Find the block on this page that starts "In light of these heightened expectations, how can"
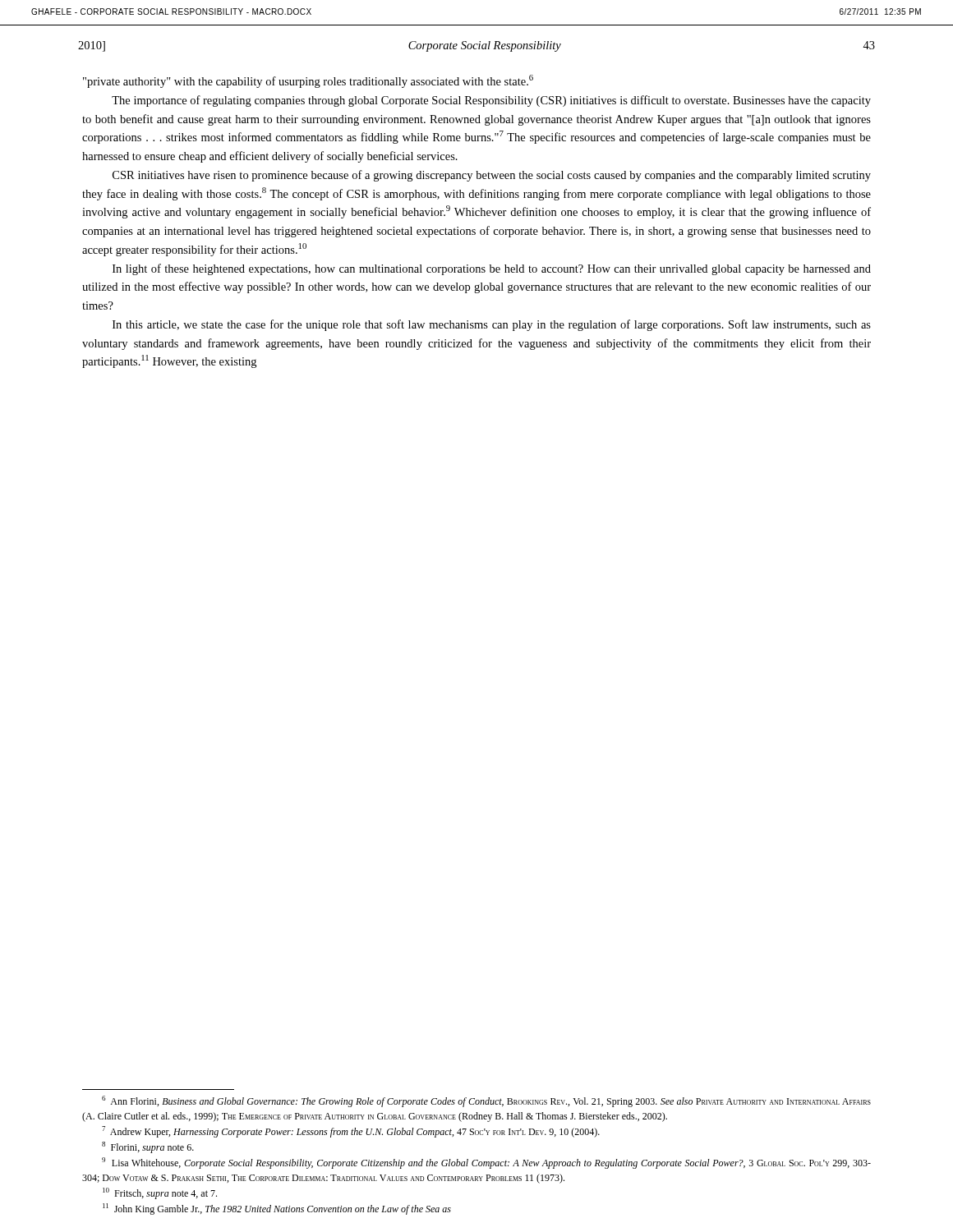Viewport: 953px width, 1232px height. click(x=476, y=287)
